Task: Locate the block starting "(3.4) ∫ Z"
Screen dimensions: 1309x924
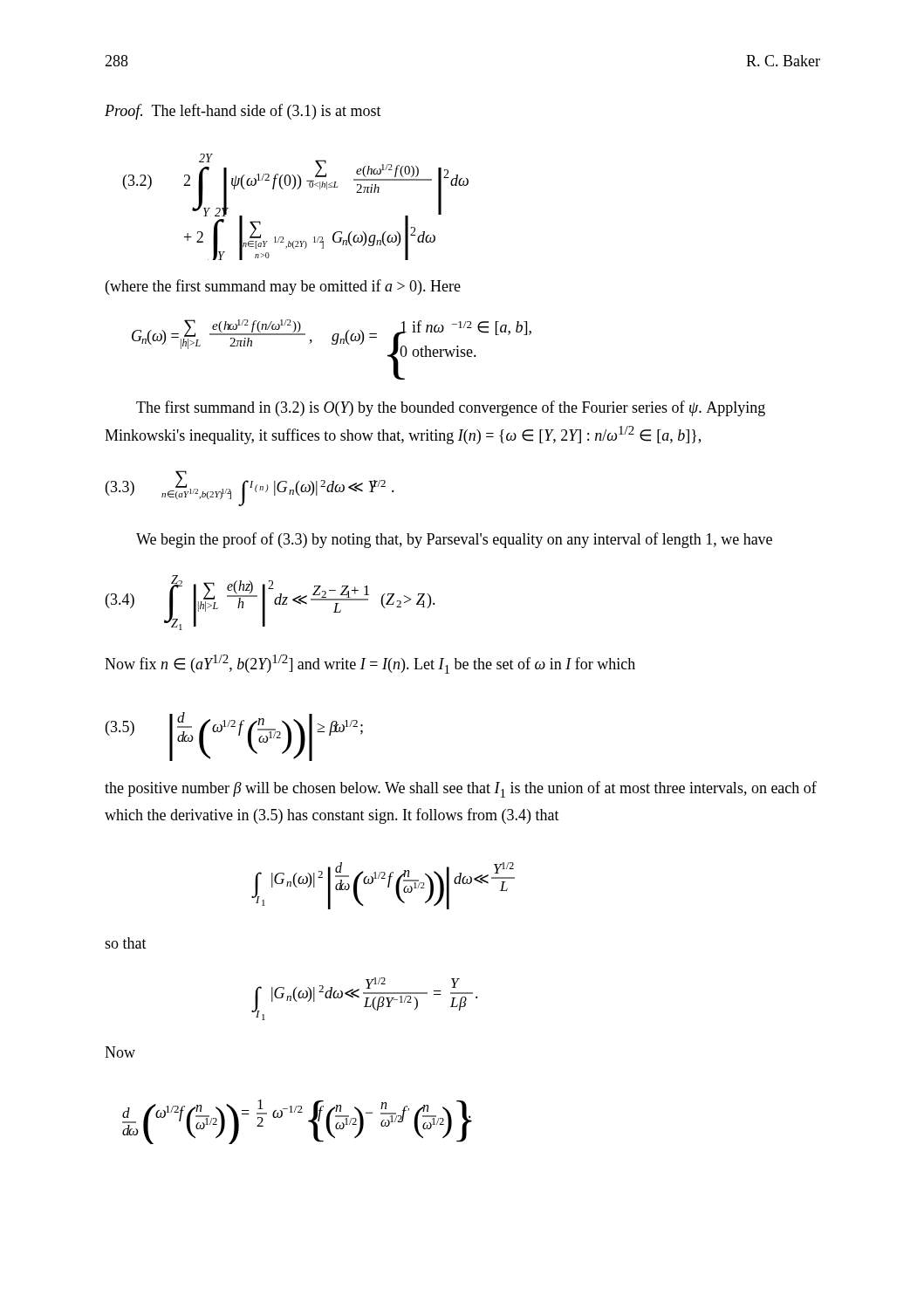Action: 419,600
